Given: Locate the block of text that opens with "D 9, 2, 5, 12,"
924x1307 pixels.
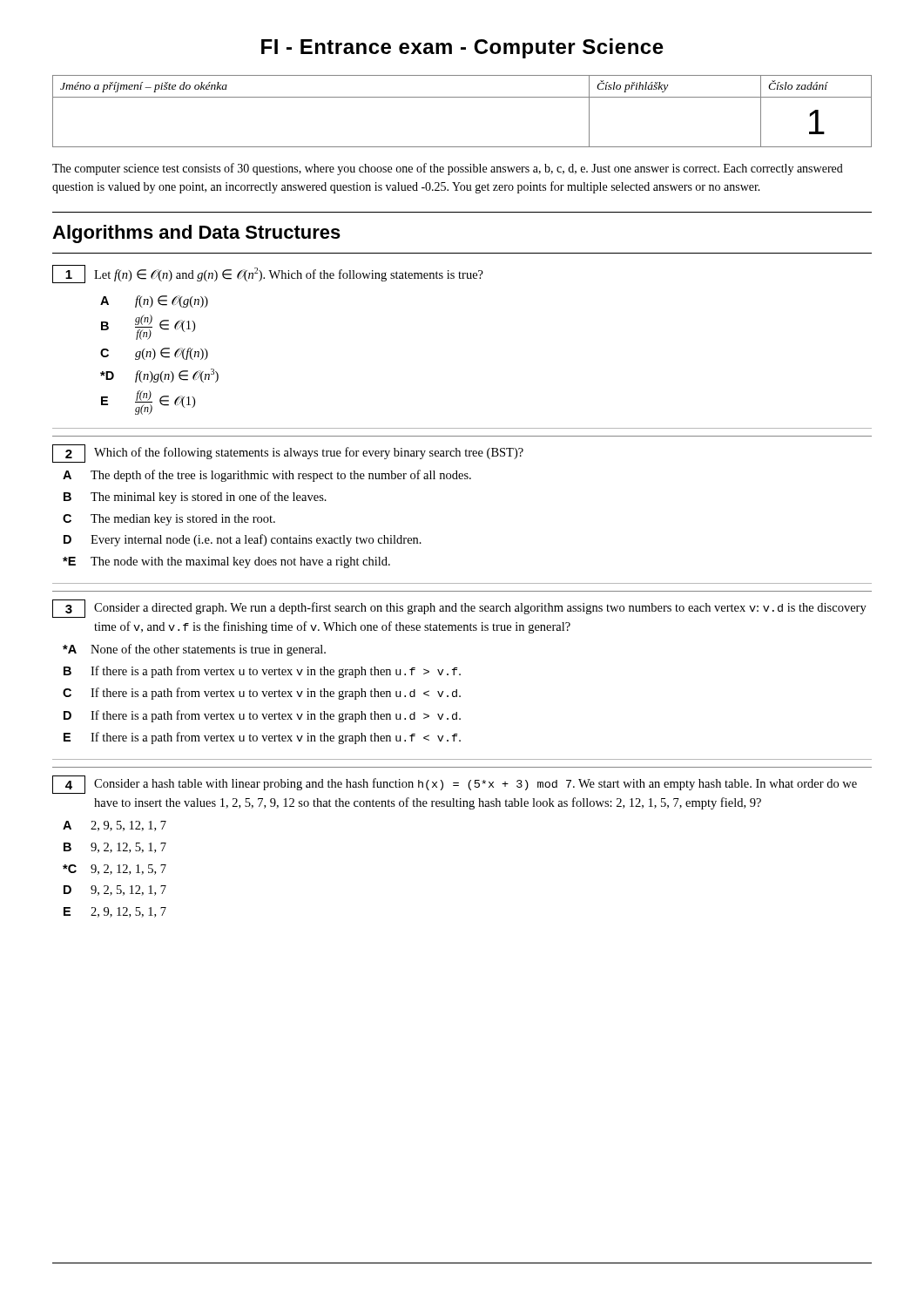Looking at the screenshot, I should point(115,891).
